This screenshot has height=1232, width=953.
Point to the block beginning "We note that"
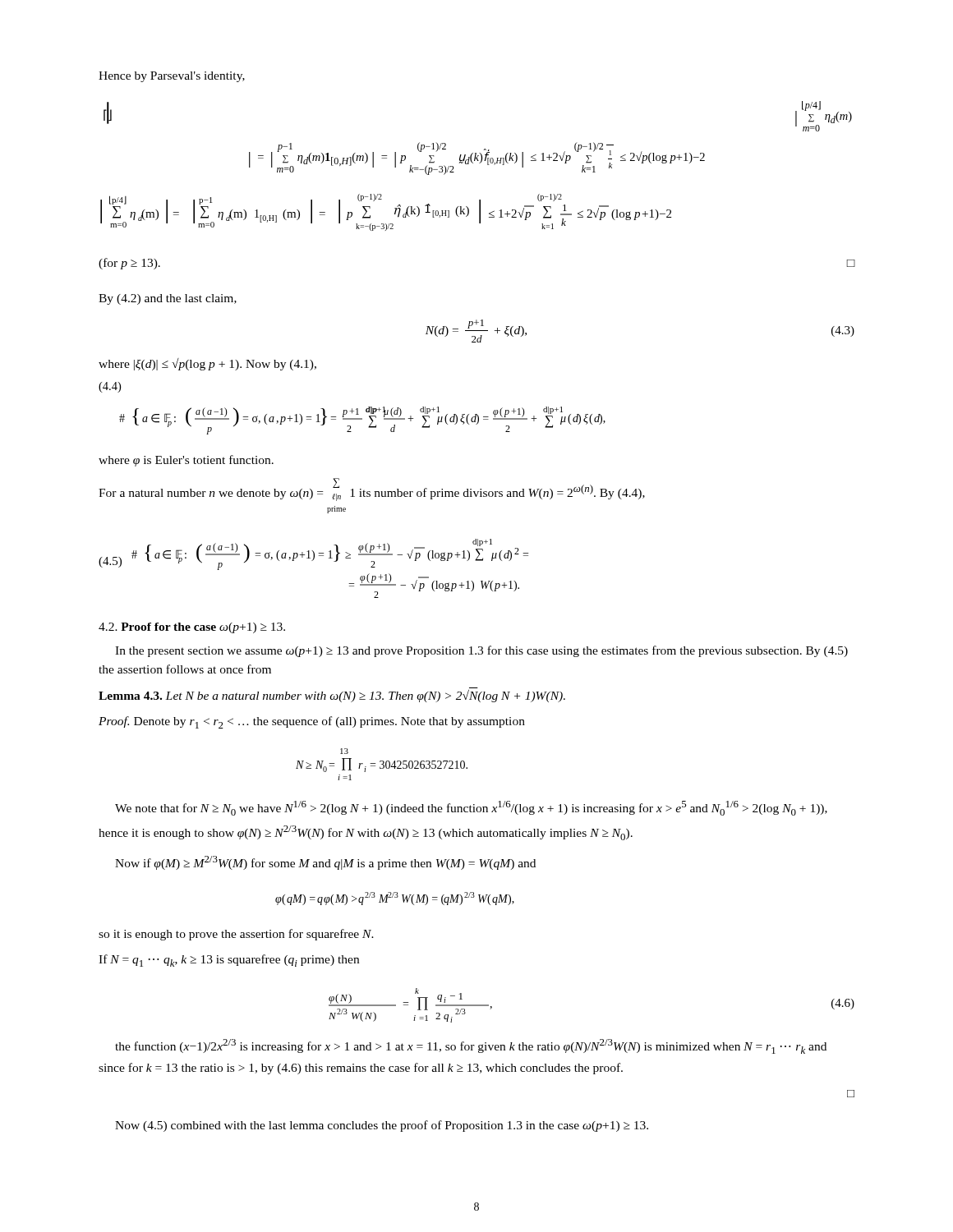coord(463,820)
